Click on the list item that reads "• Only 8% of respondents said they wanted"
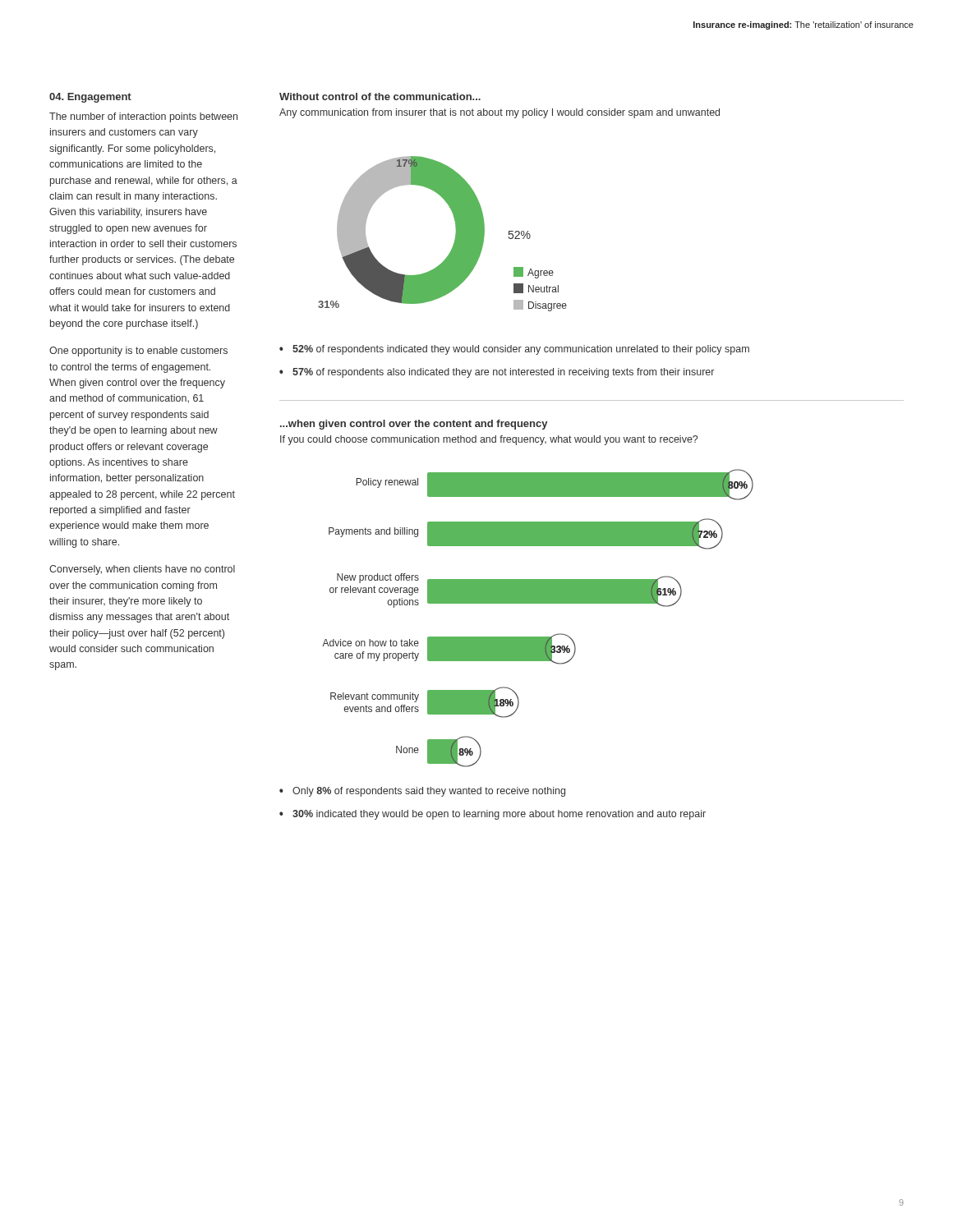 coord(423,791)
